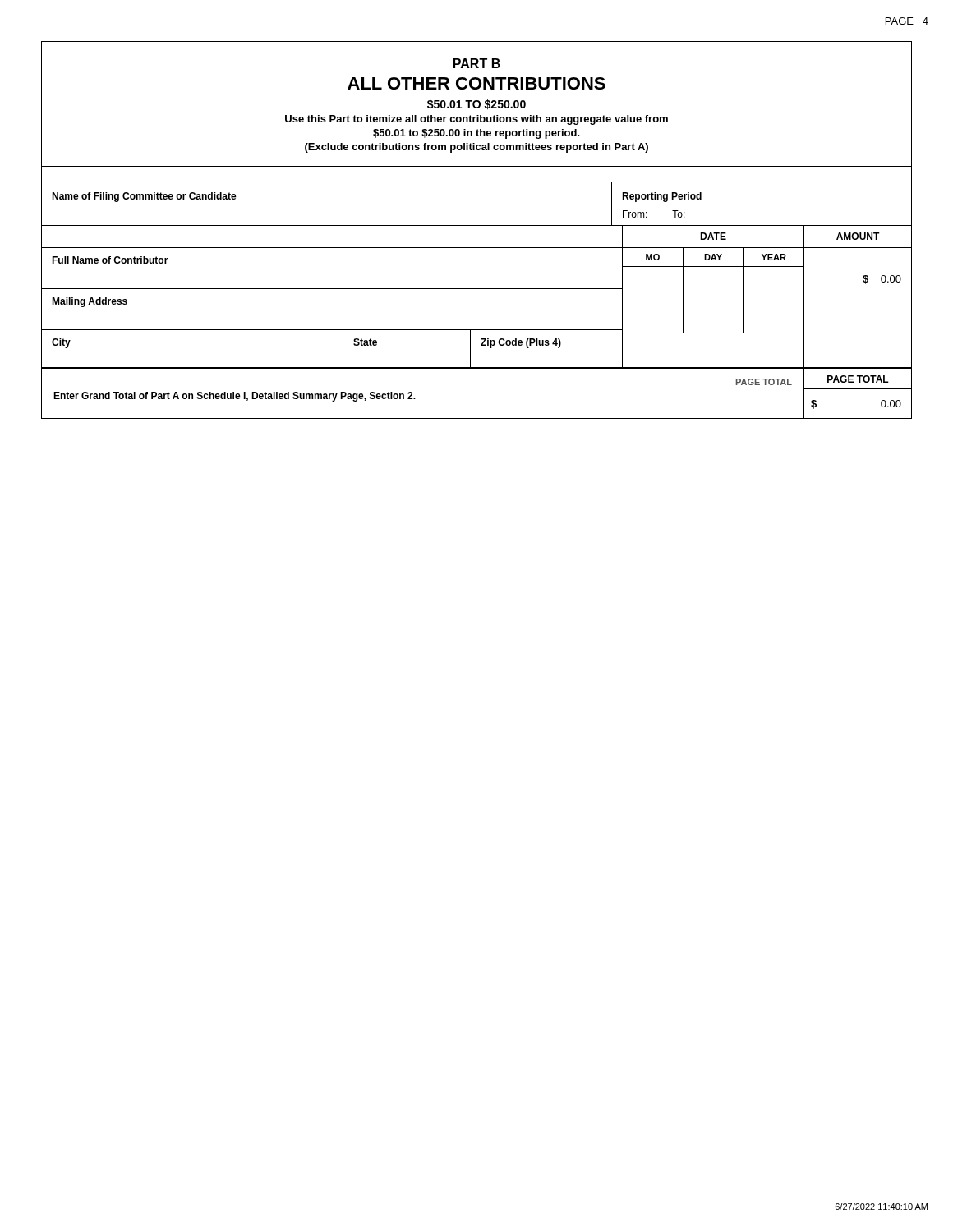Viewport: 953px width, 1232px height.
Task: Find the table that mentions "Name of Filing Committee or"
Action: coord(476,204)
